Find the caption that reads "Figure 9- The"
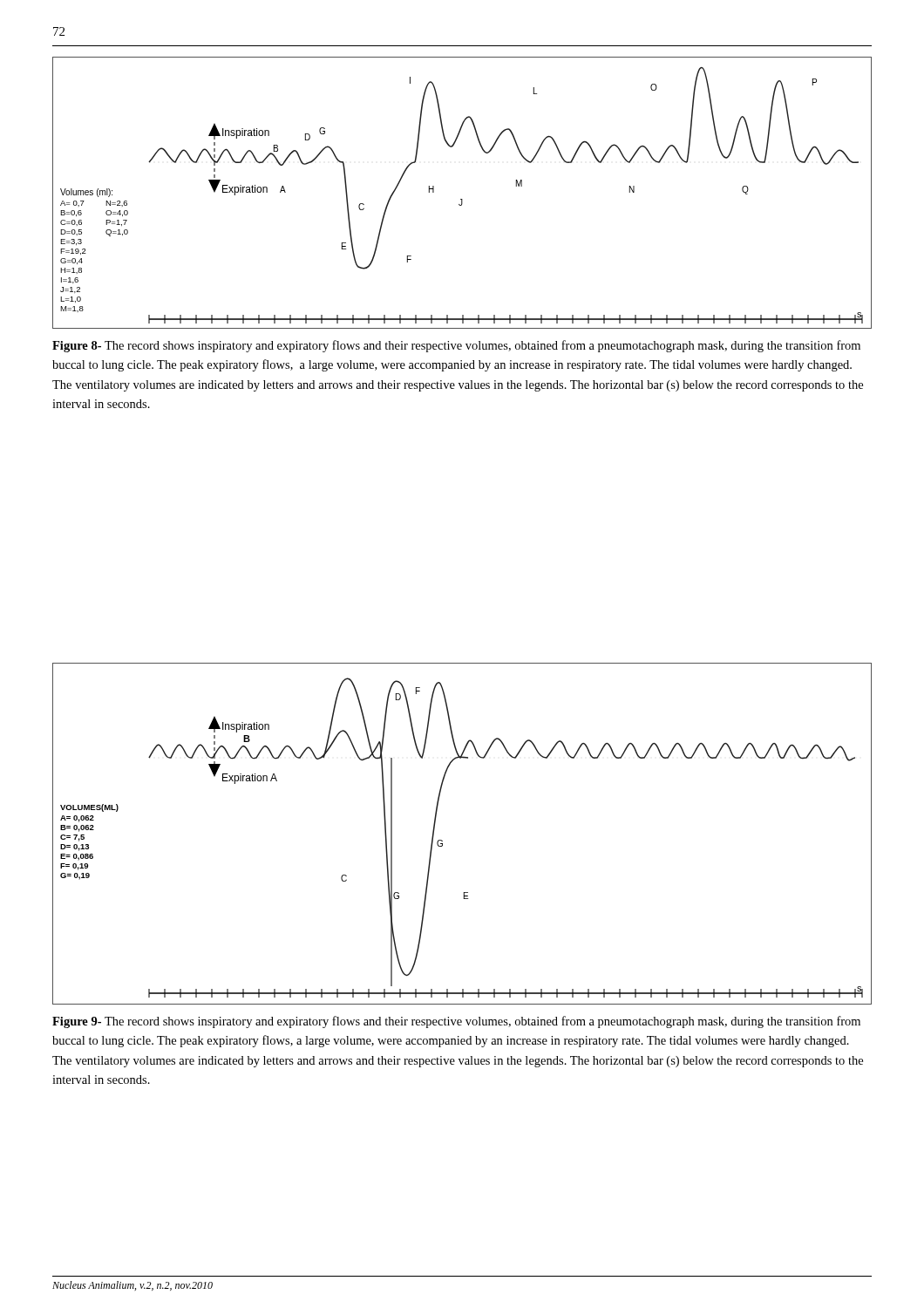Viewport: 924px width, 1308px height. point(458,1050)
